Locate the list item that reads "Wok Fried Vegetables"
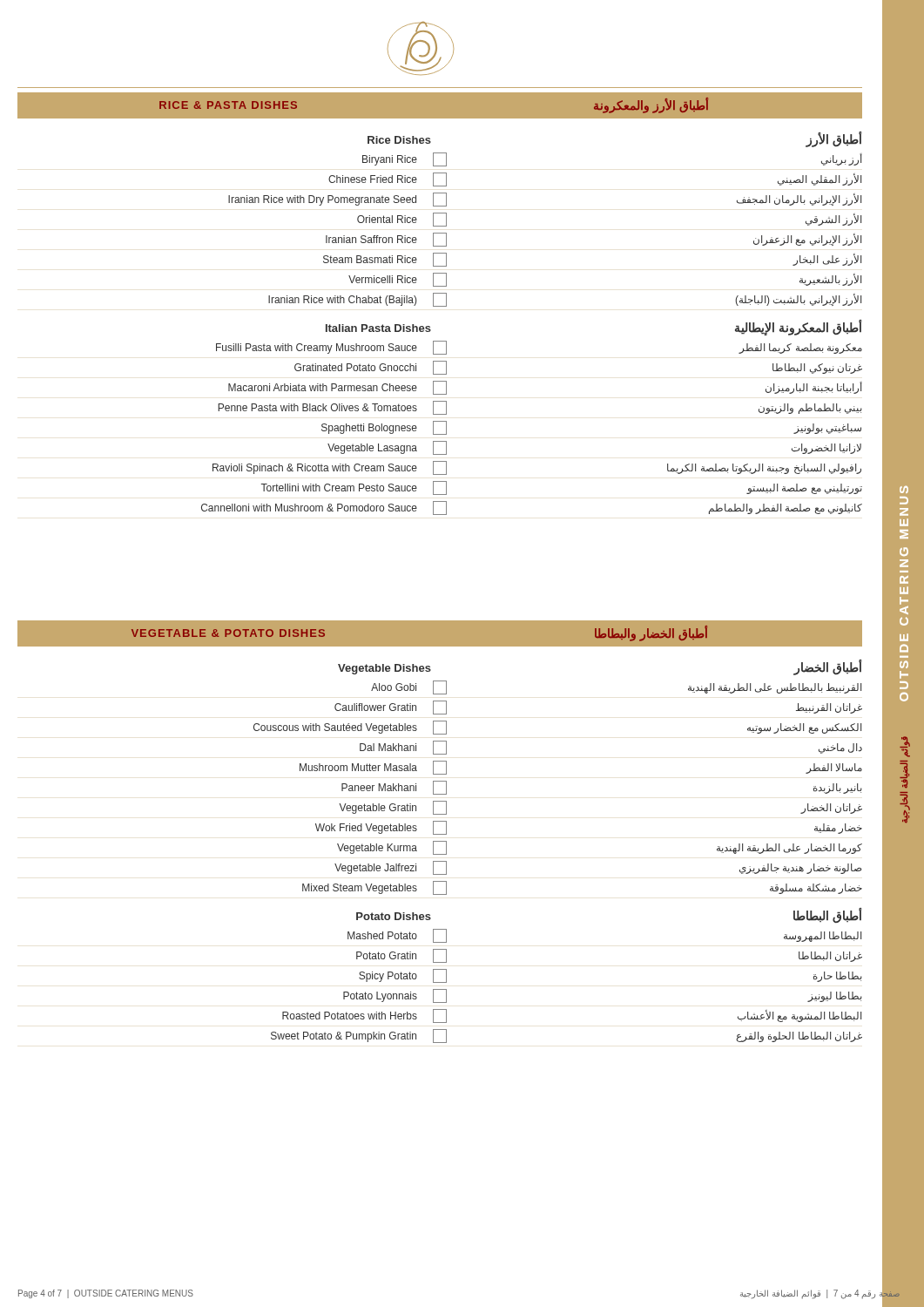 440,828
